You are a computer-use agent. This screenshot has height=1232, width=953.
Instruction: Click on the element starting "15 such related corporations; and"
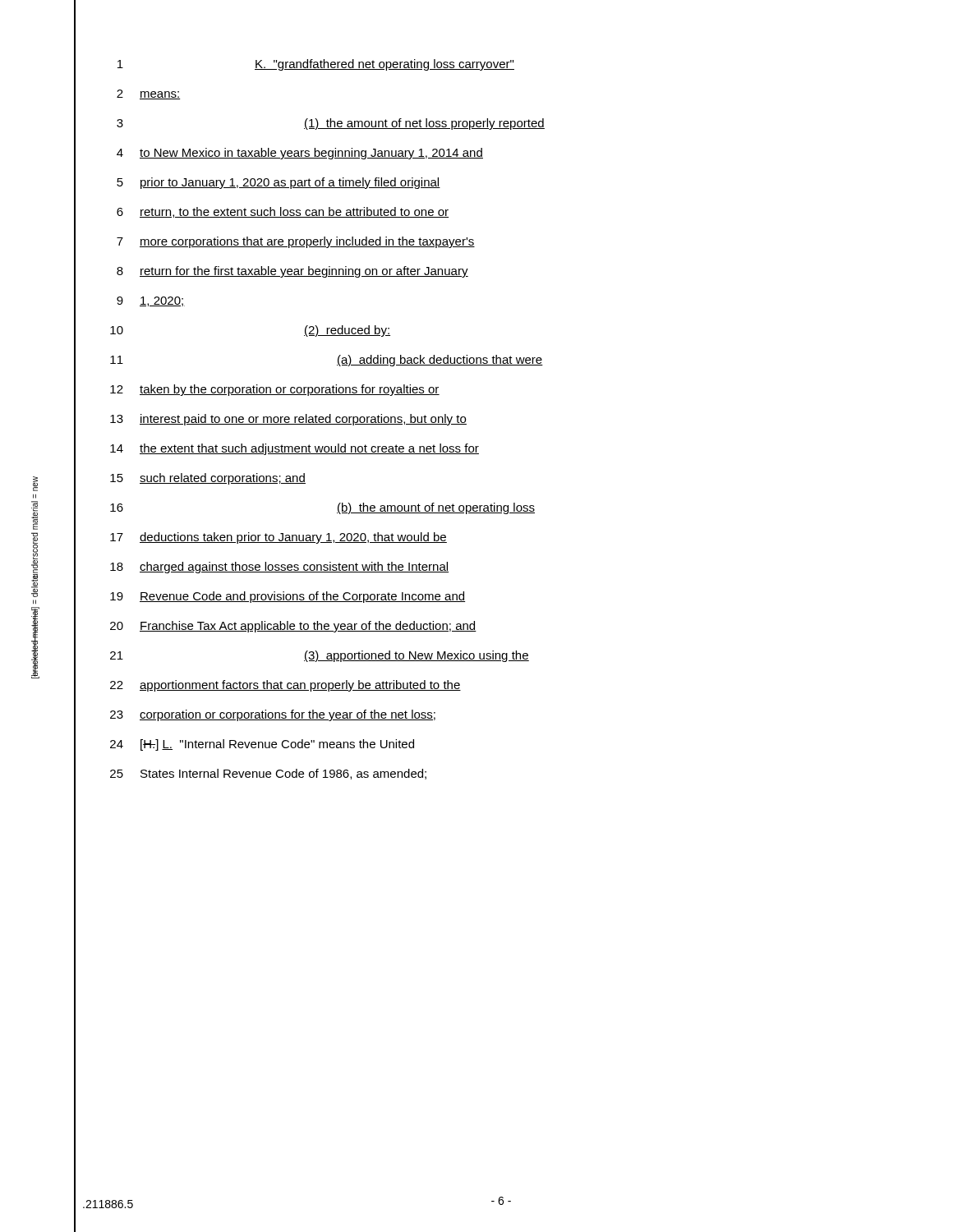tap(190, 478)
